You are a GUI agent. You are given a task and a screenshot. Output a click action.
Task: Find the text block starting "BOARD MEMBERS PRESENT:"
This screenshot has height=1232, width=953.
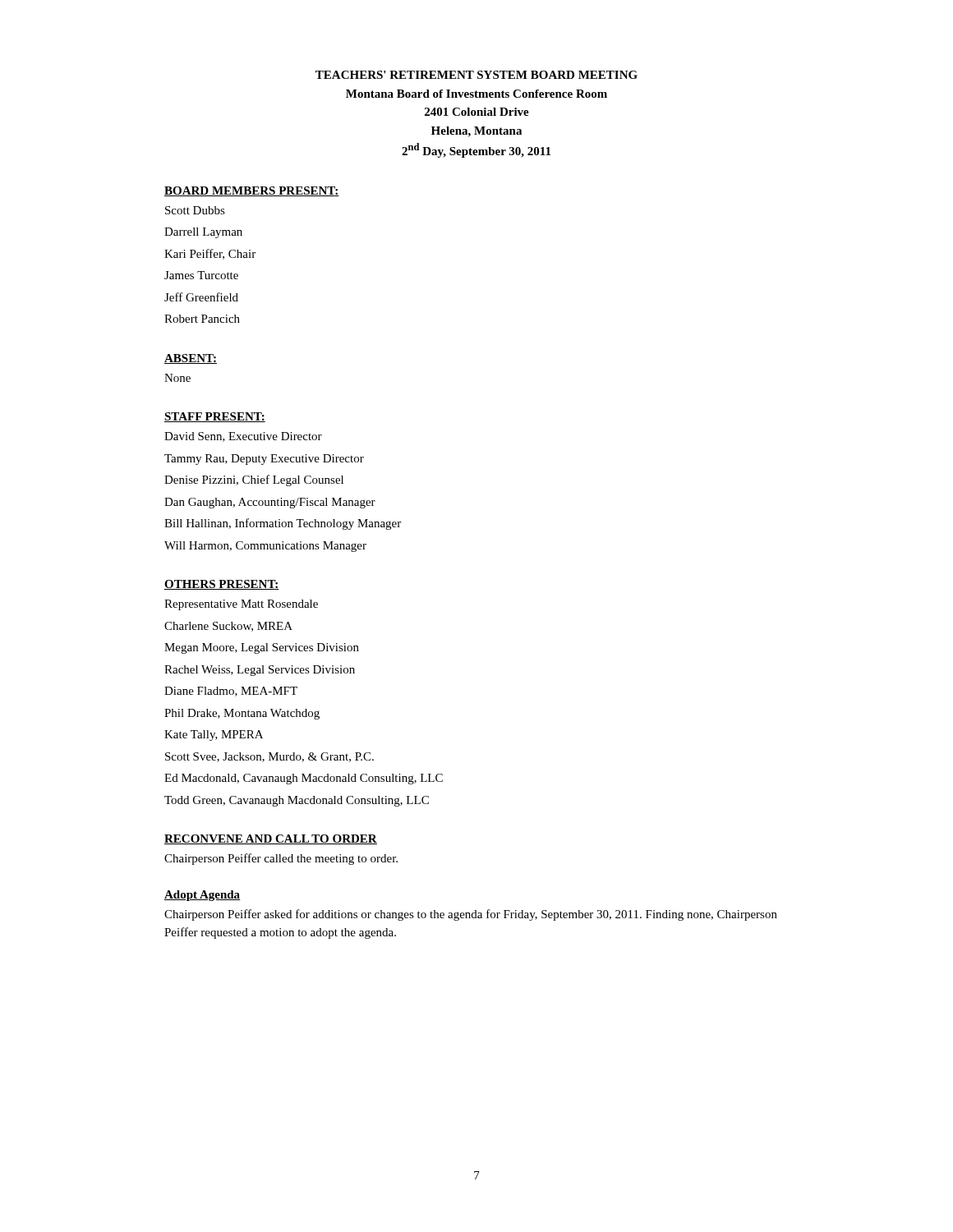[251, 190]
